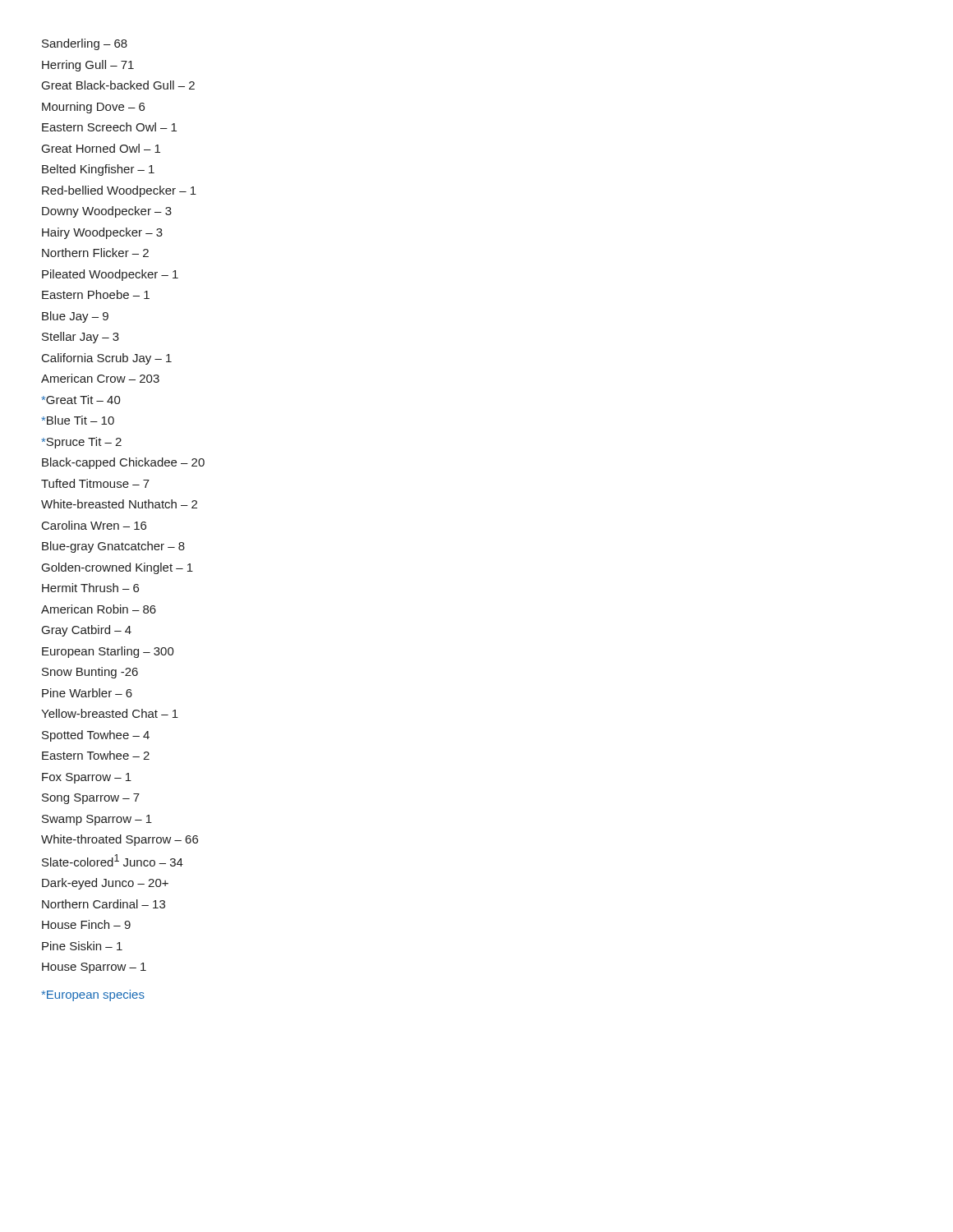This screenshot has height=1232, width=953.
Task: Point to "American Robin – 86"
Action: click(x=99, y=609)
